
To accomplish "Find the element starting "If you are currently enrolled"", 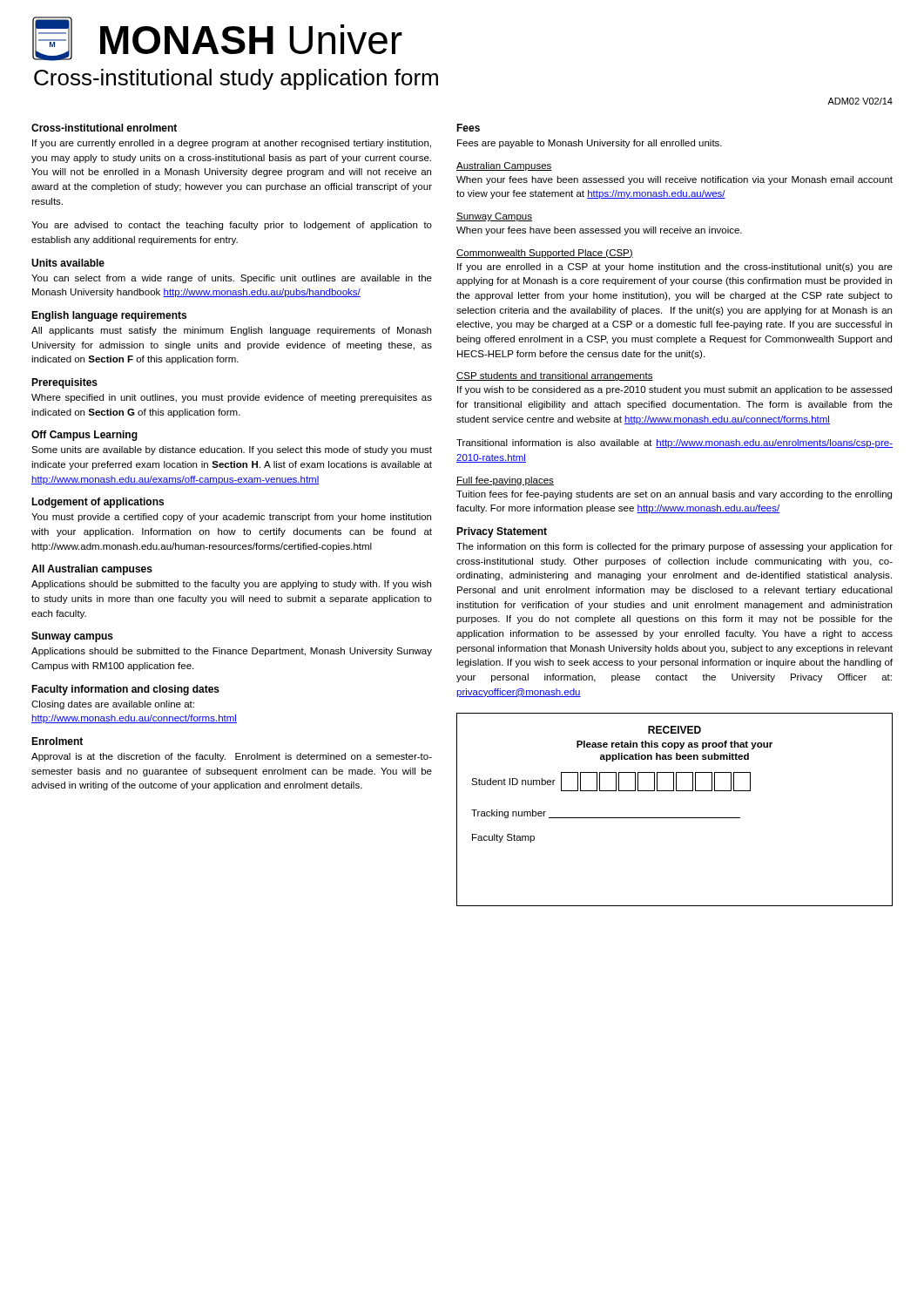I will pos(232,172).
